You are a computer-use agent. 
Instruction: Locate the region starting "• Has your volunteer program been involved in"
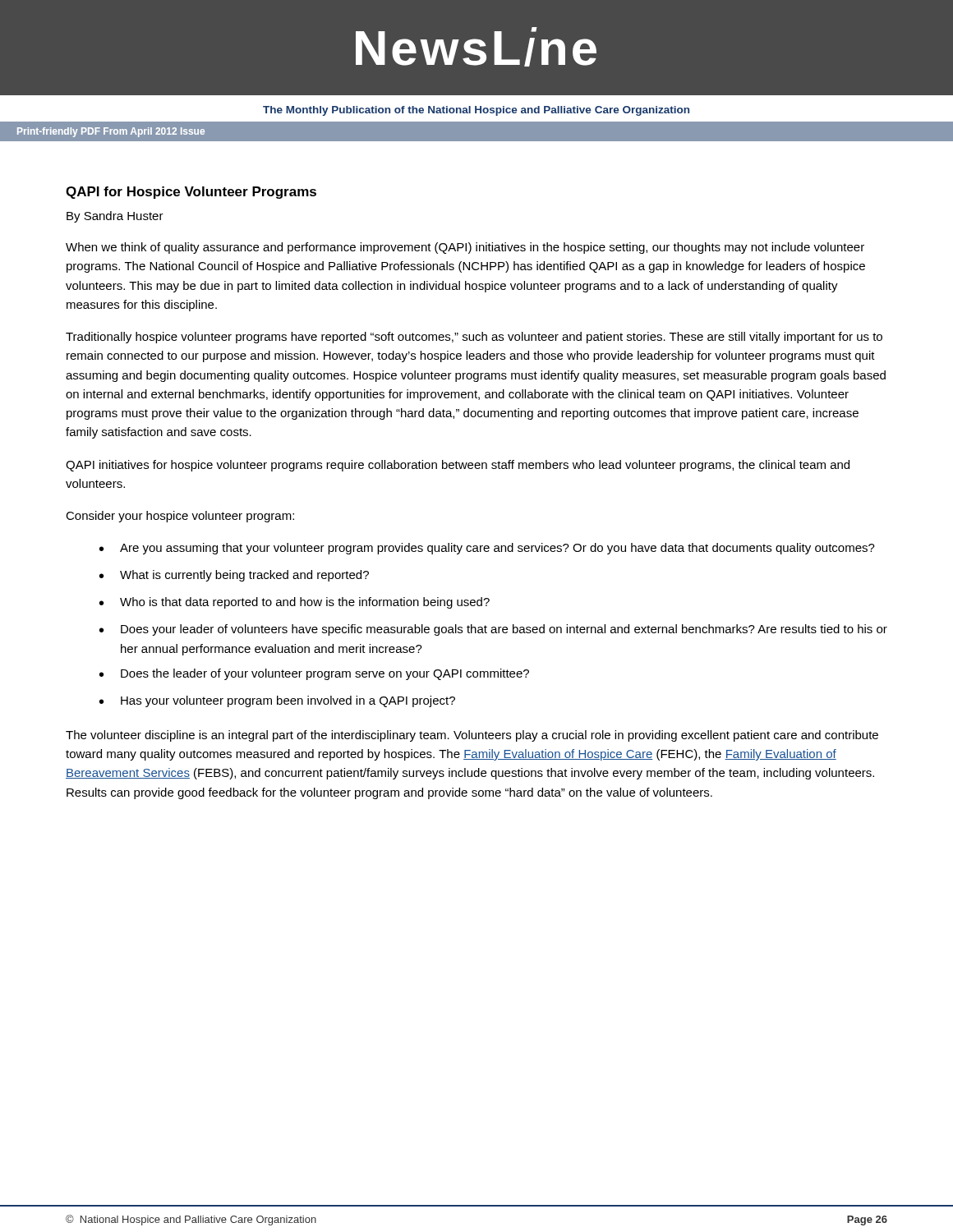coord(277,701)
